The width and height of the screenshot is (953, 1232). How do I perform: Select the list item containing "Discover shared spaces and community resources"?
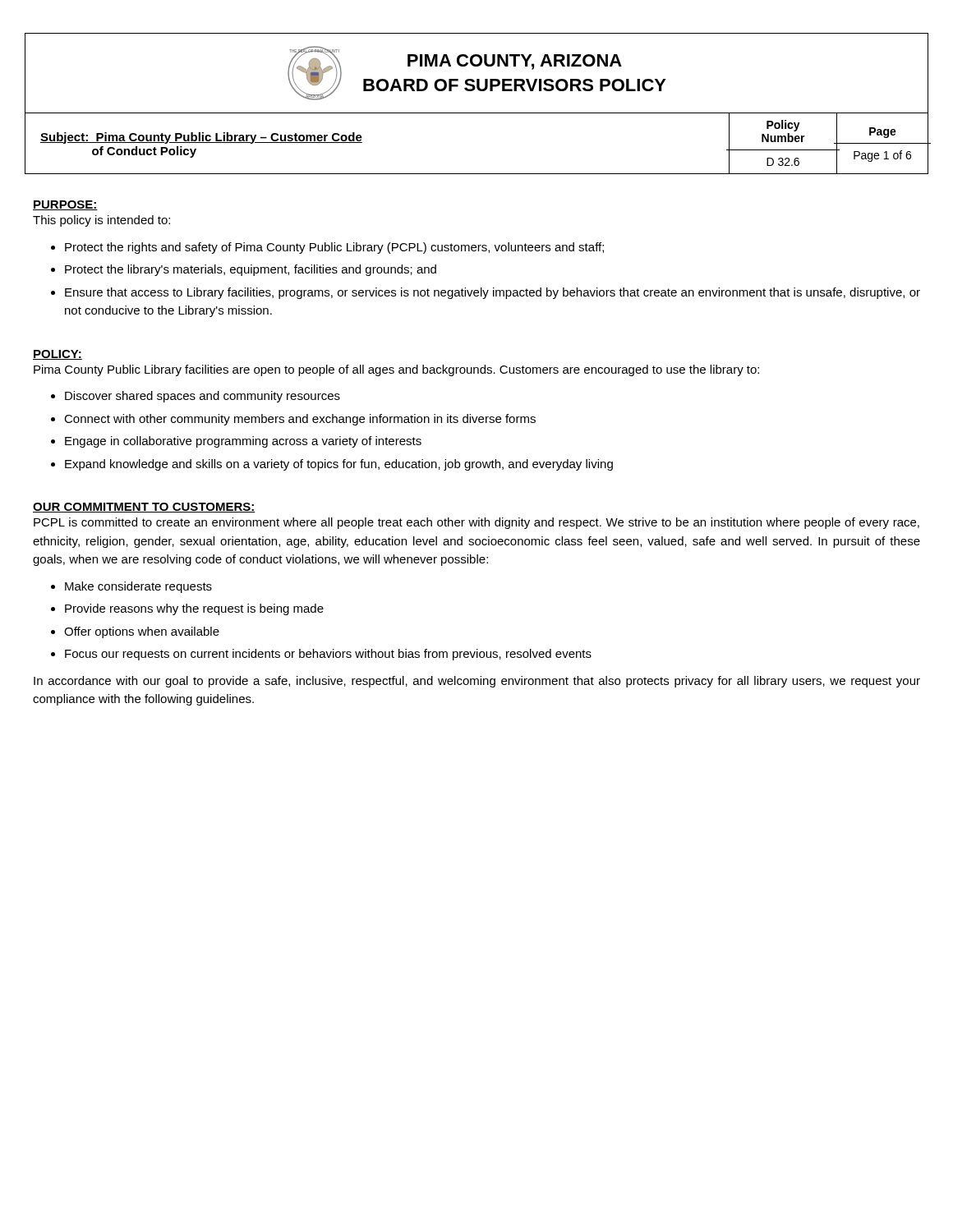pyautogui.click(x=202, y=395)
